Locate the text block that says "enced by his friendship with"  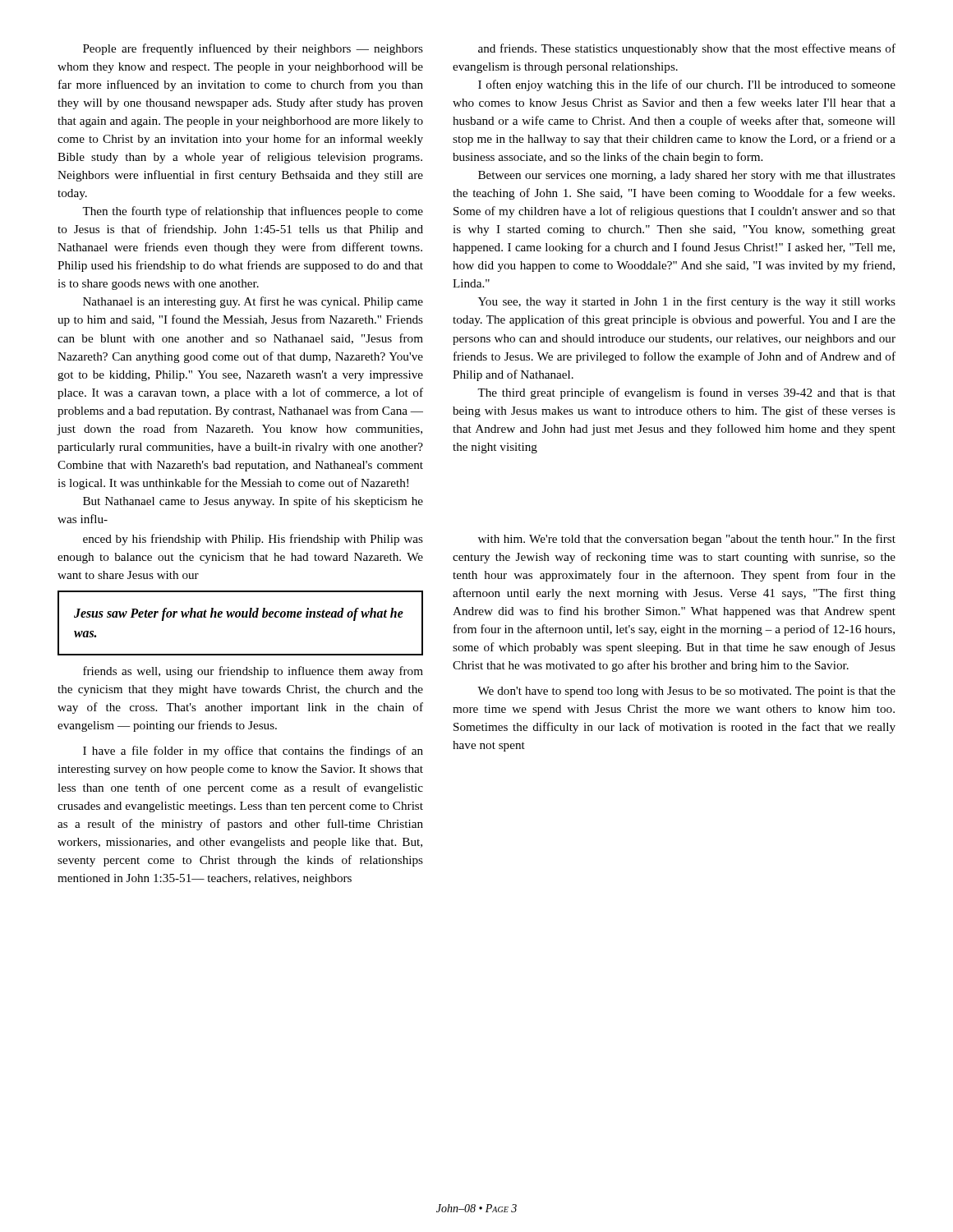(x=240, y=557)
